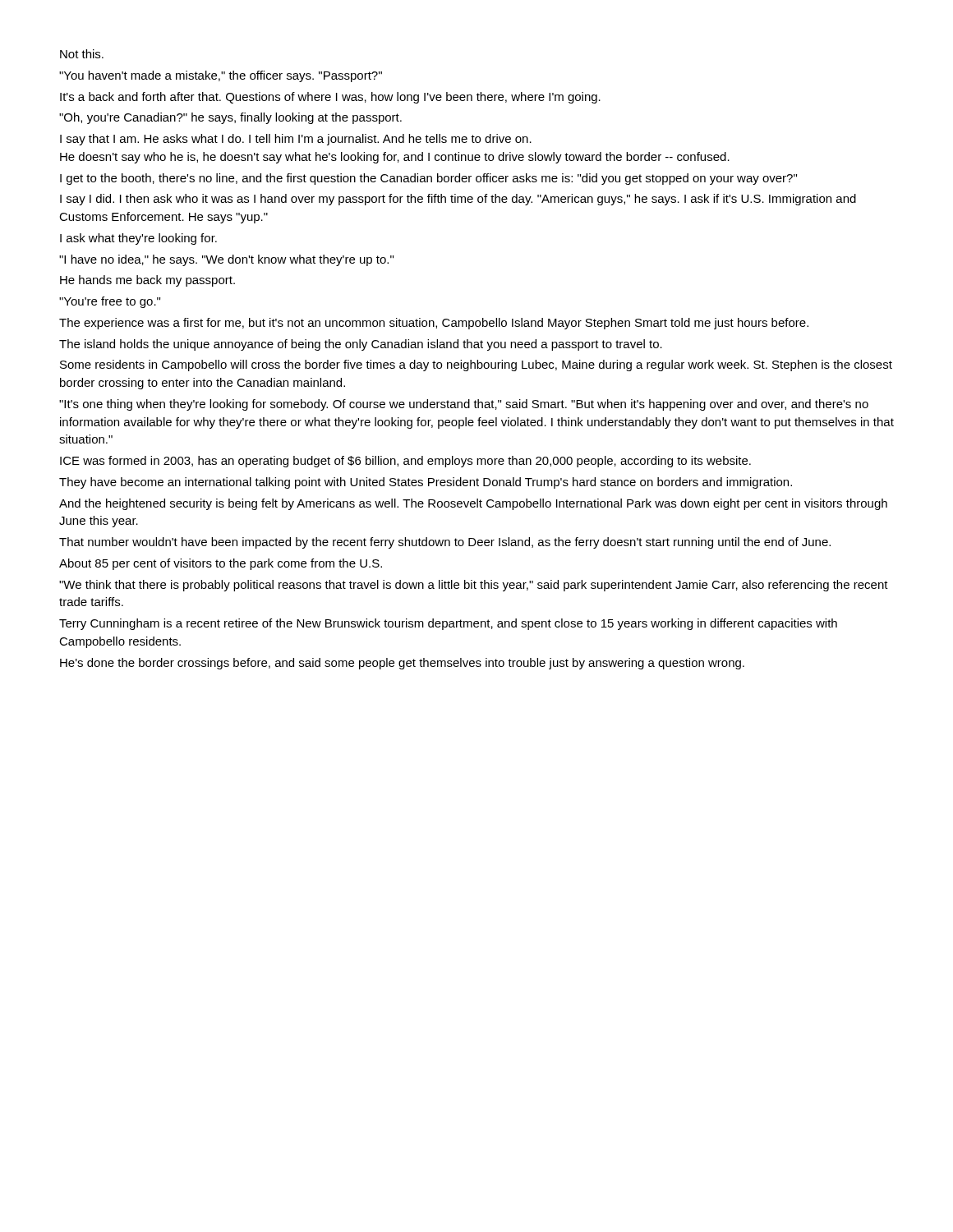953x1232 pixels.
Task: Select the region starting "That number wouldn't have been"
Action: pos(476,542)
